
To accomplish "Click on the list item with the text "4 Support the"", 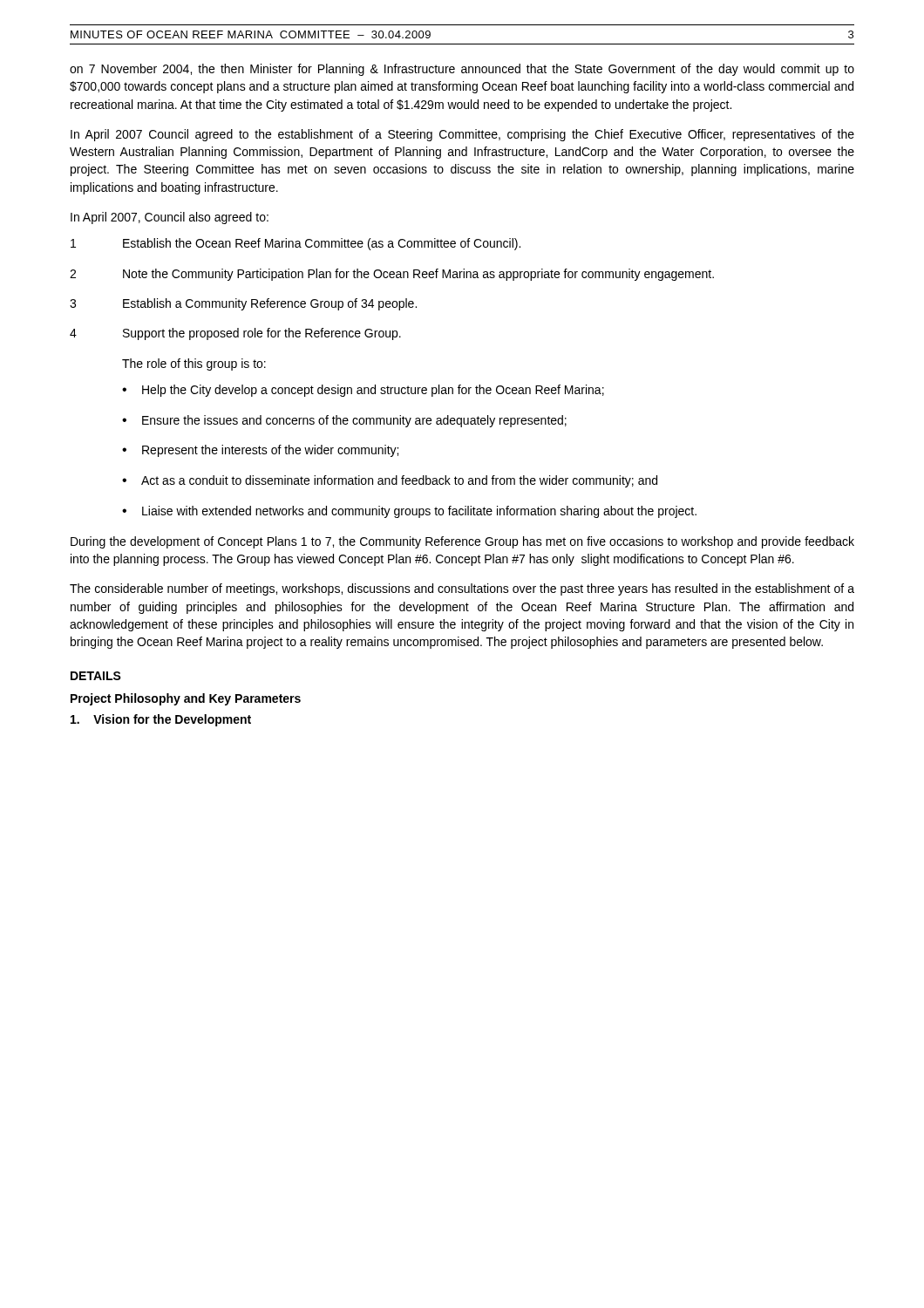I will pyautogui.click(x=235, y=334).
